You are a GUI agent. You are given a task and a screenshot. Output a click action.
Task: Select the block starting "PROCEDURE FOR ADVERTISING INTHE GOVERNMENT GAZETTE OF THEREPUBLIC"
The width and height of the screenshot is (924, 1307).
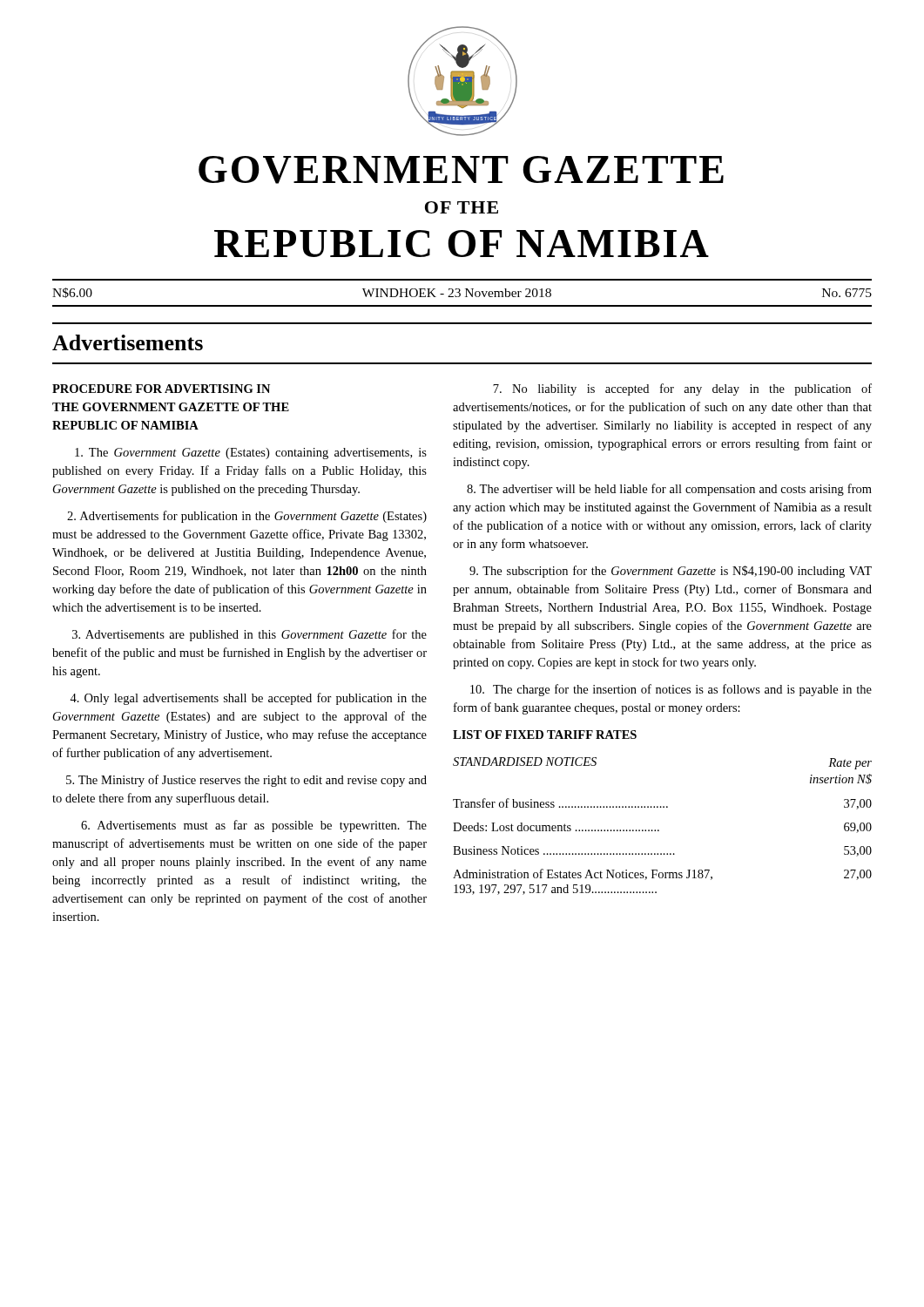[x=240, y=653]
